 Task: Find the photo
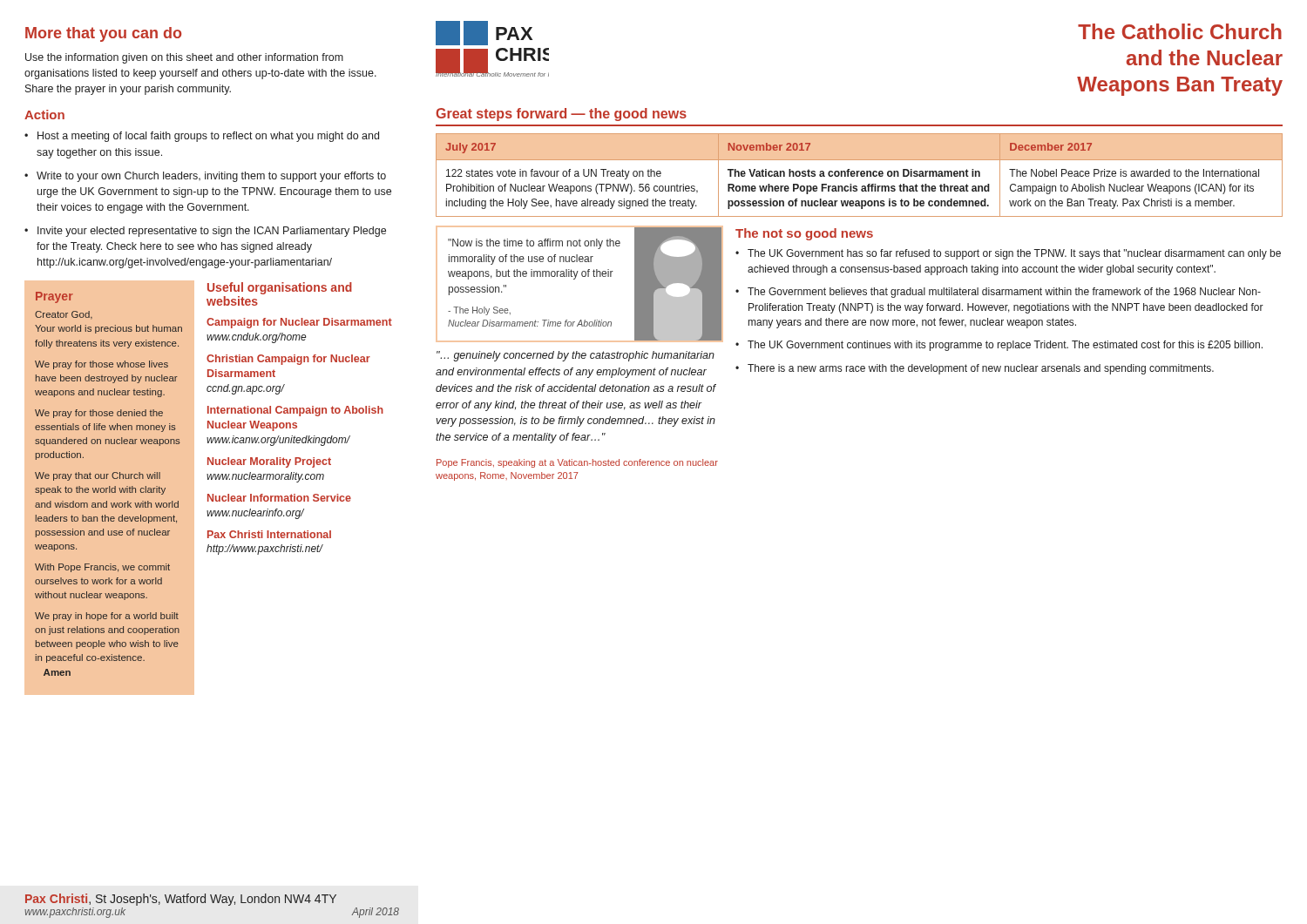[x=579, y=284]
